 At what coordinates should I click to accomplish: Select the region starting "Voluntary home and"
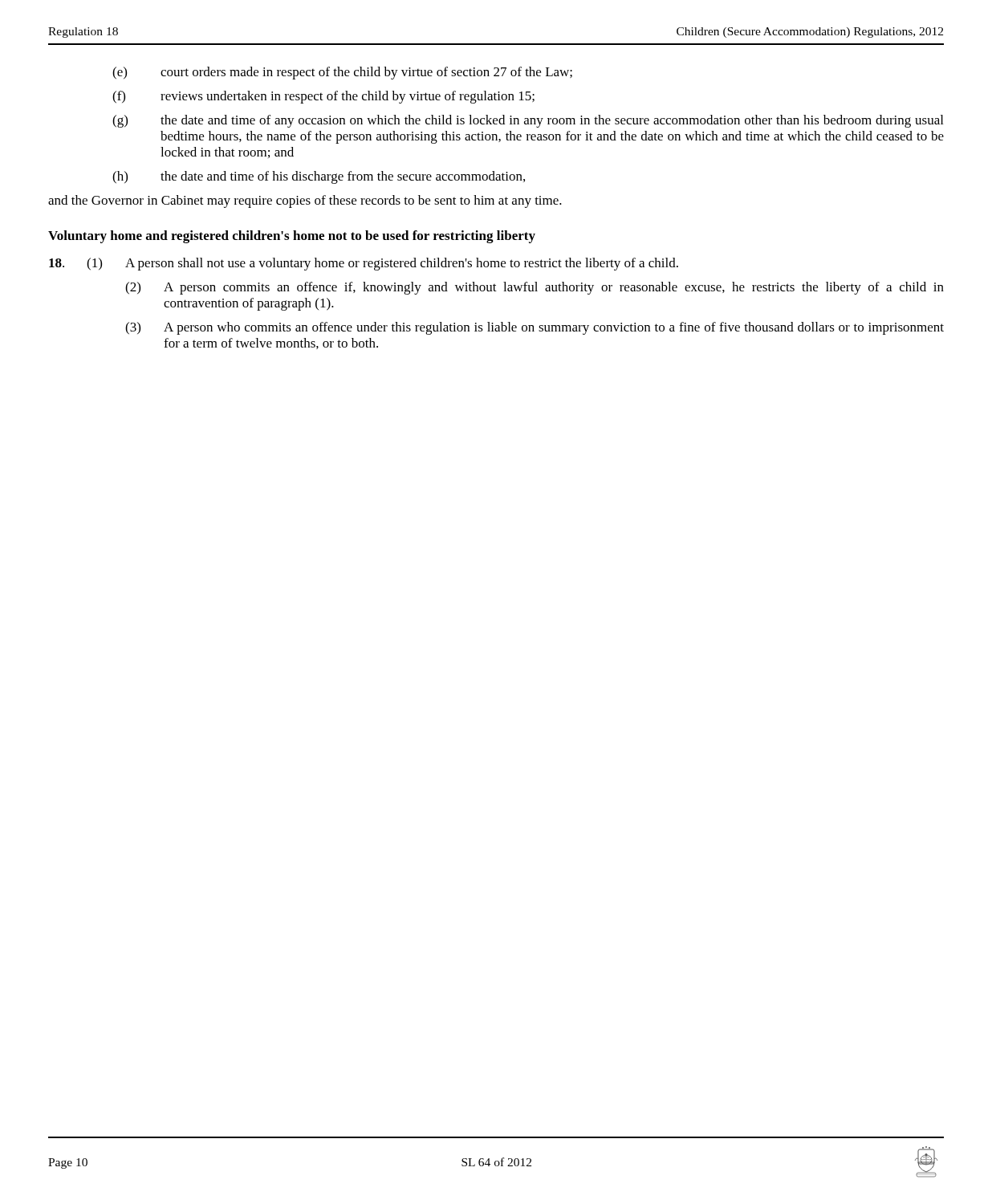[292, 236]
